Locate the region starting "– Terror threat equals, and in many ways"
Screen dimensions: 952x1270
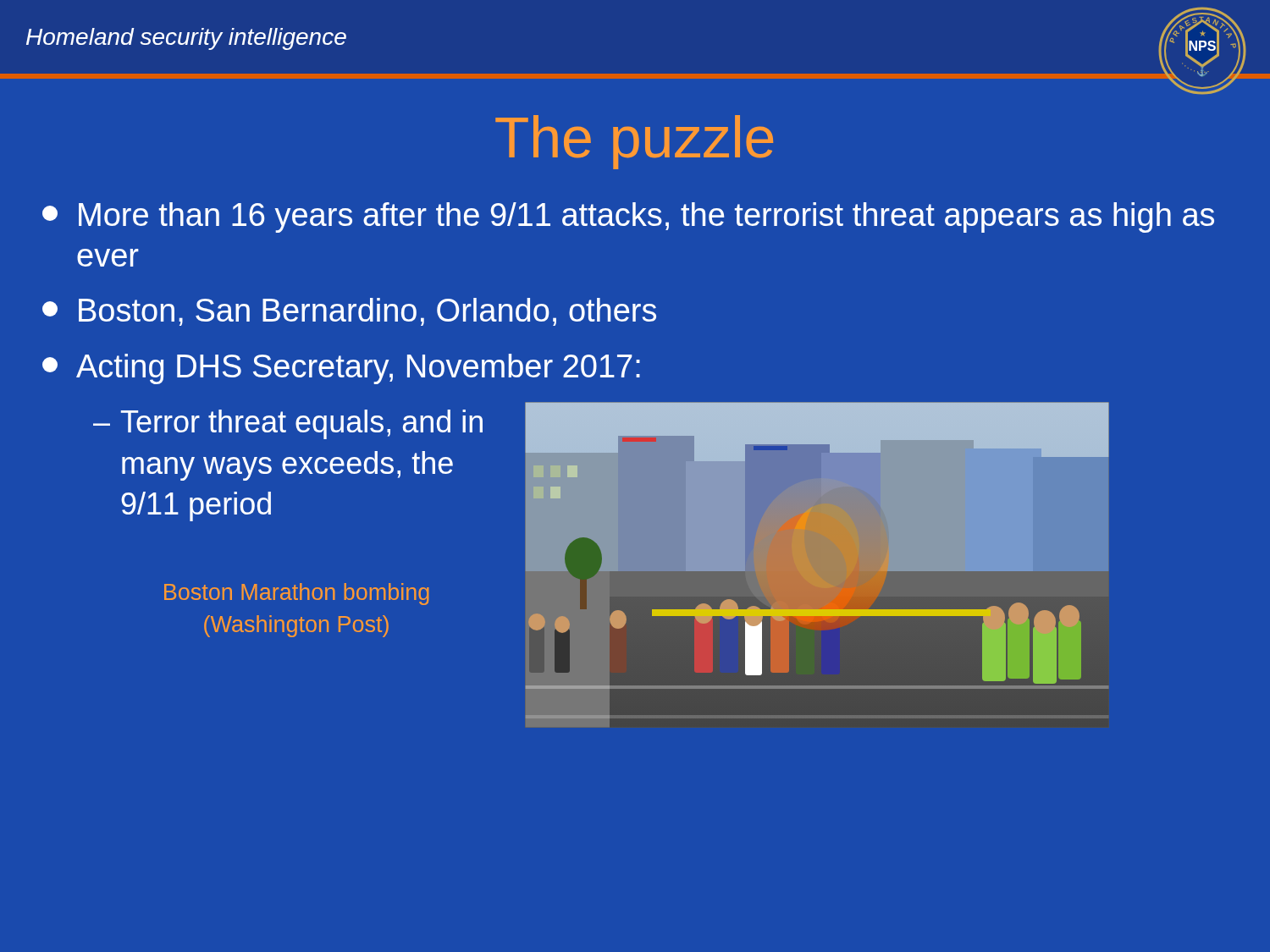coord(301,464)
